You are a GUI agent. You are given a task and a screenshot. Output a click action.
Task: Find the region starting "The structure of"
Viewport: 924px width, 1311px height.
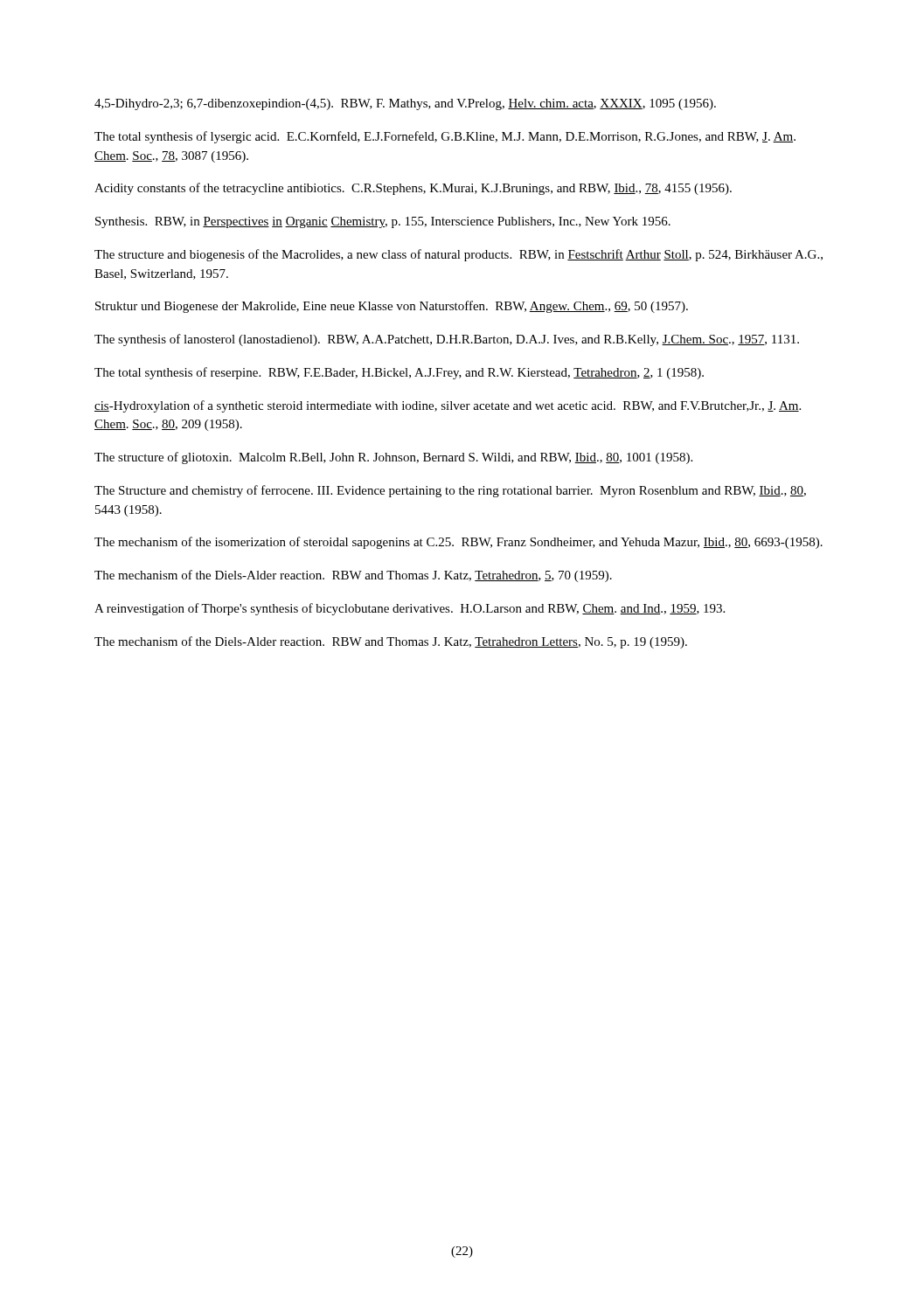394,457
